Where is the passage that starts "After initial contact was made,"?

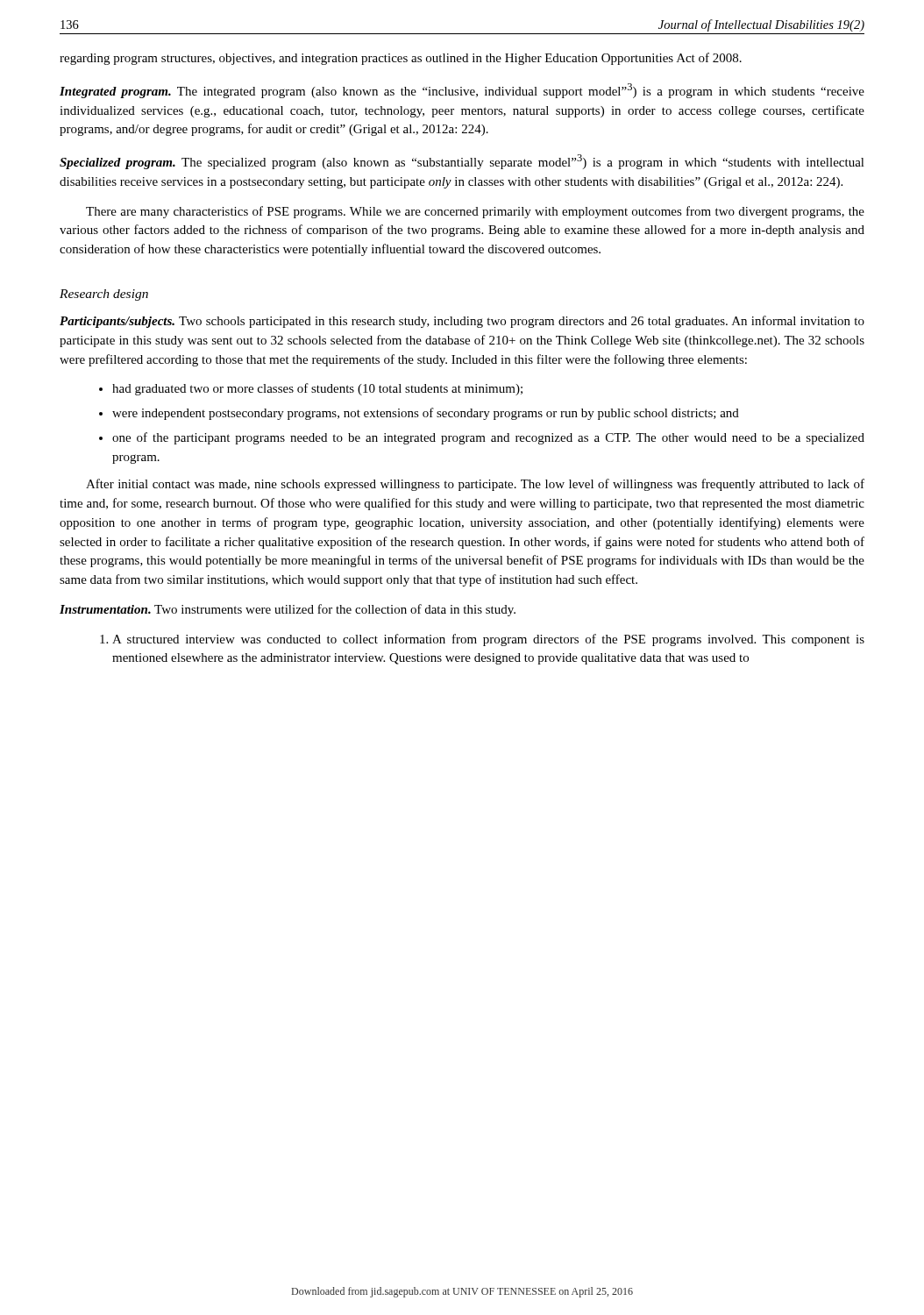(x=462, y=533)
